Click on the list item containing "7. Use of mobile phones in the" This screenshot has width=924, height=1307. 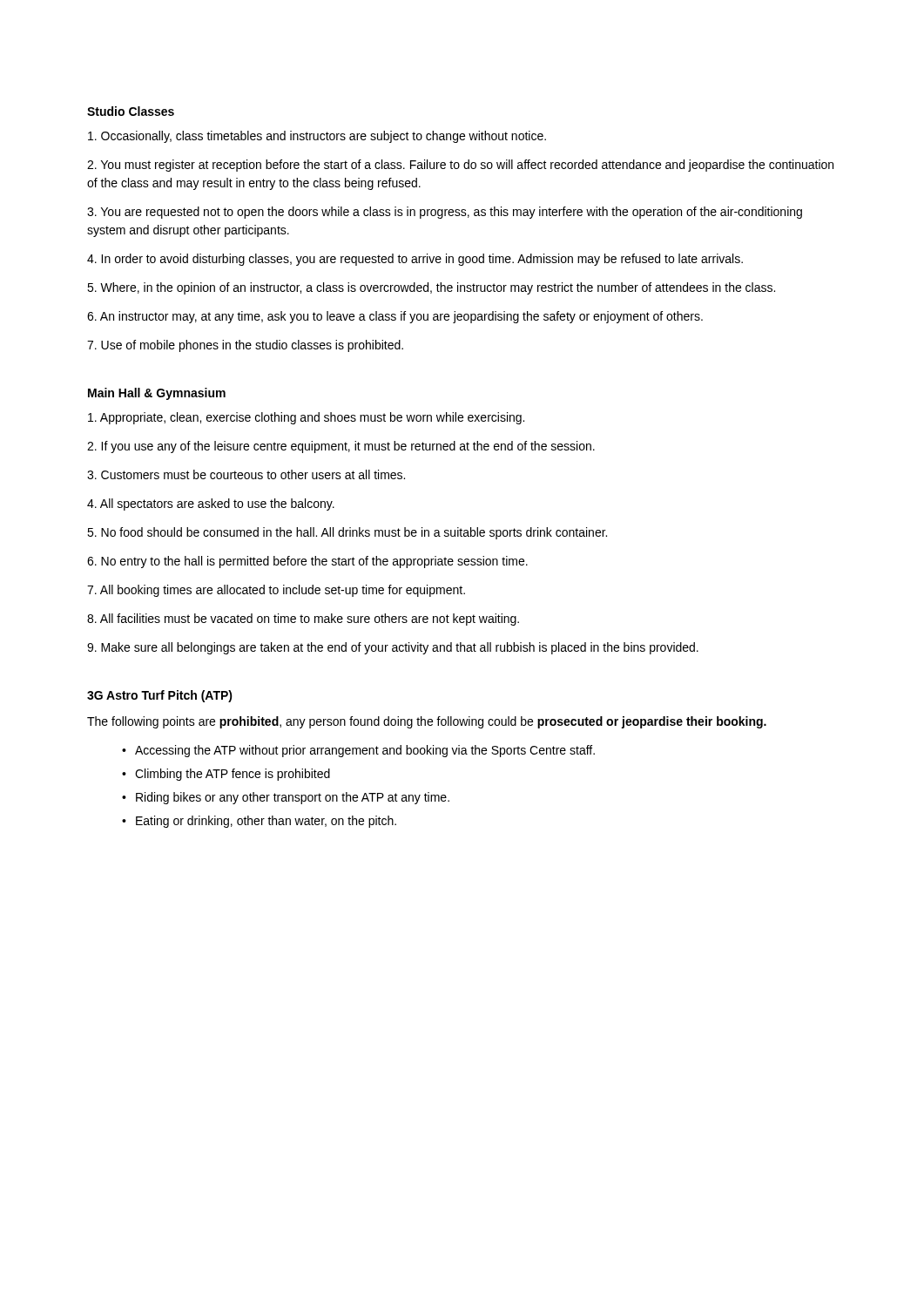tap(246, 345)
